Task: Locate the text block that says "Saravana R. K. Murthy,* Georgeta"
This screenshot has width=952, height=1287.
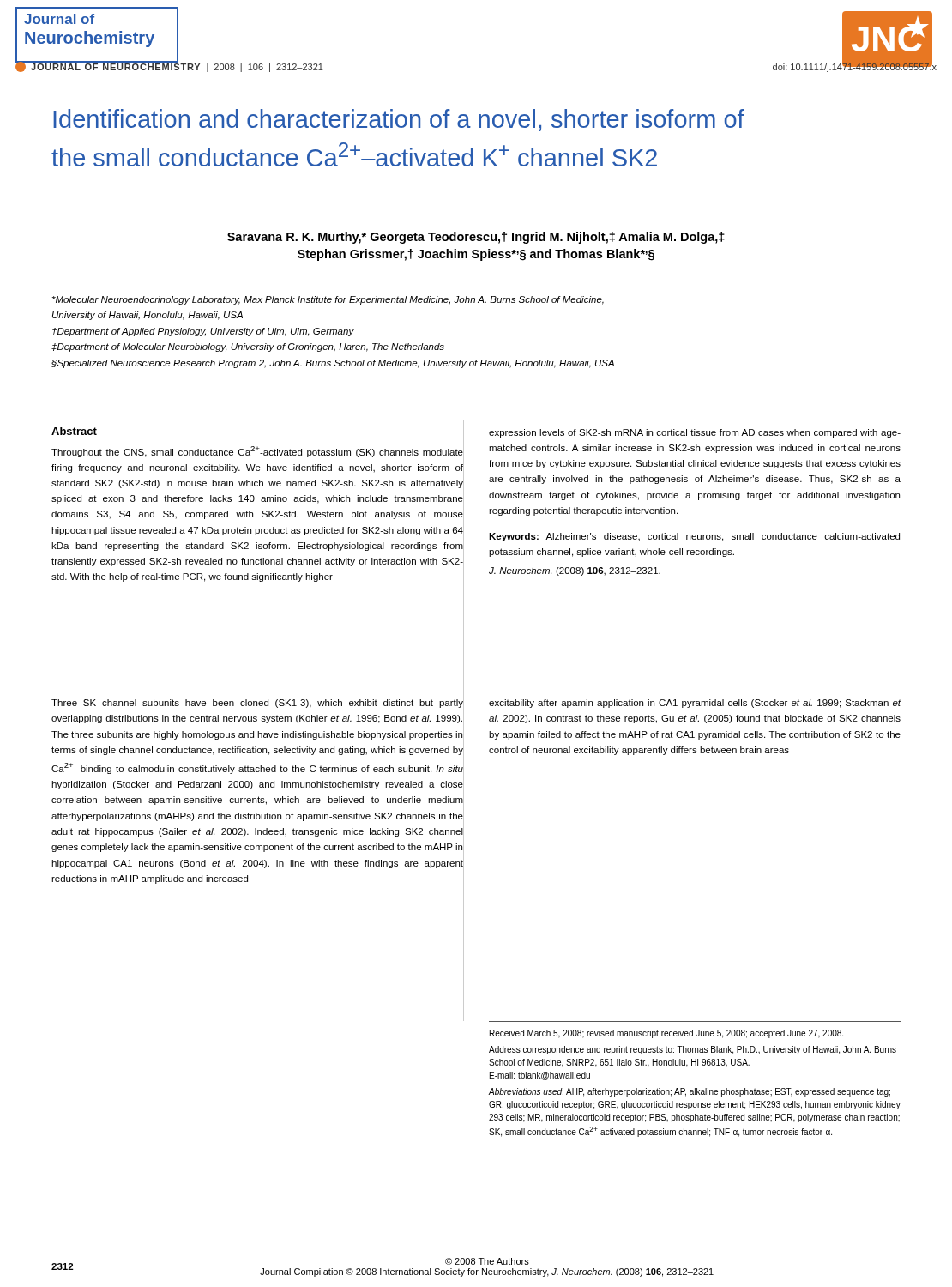Action: click(476, 245)
